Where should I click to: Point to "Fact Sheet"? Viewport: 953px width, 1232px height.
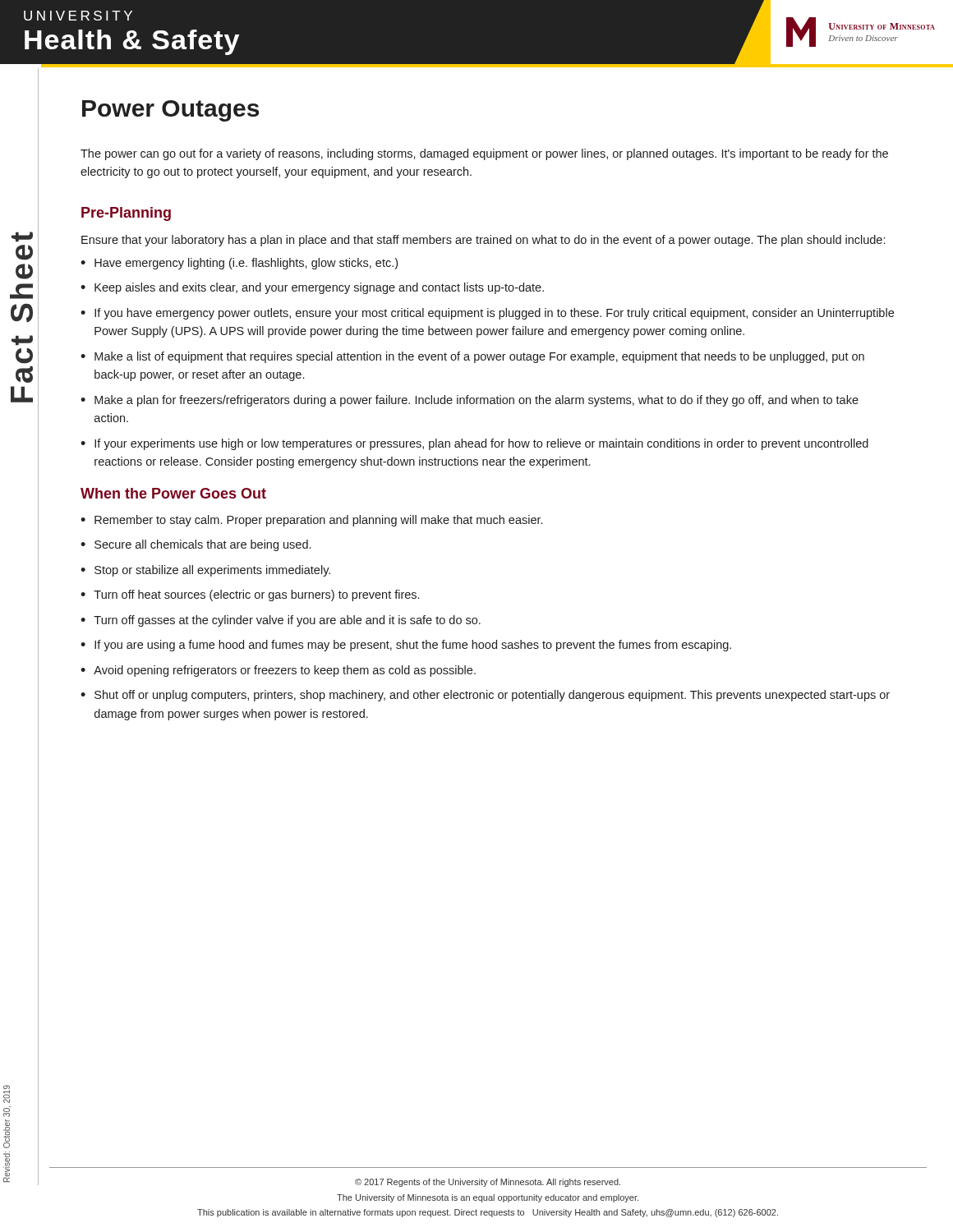coord(22,317)
